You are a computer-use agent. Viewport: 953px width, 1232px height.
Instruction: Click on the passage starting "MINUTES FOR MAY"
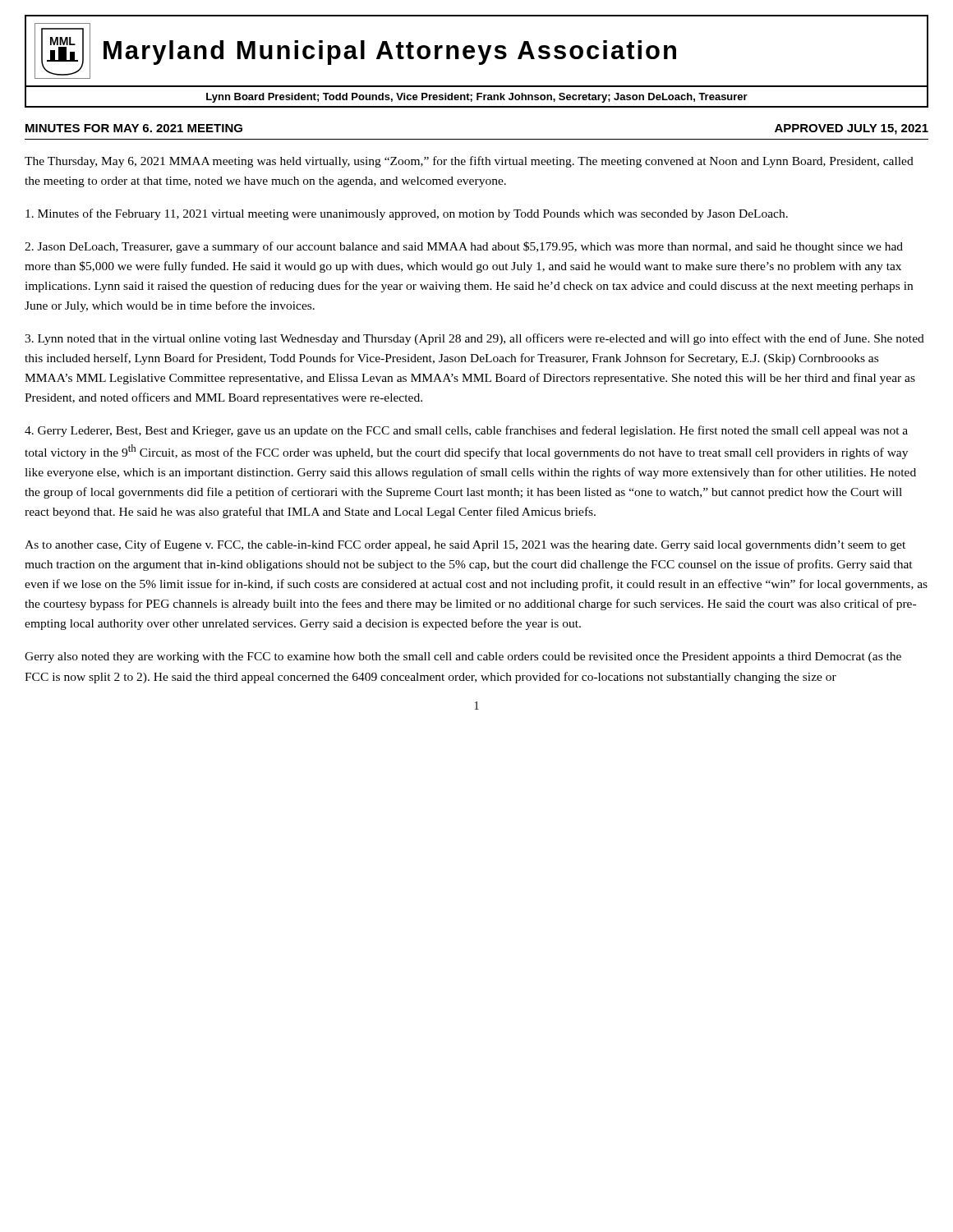[x=134, y=128]
